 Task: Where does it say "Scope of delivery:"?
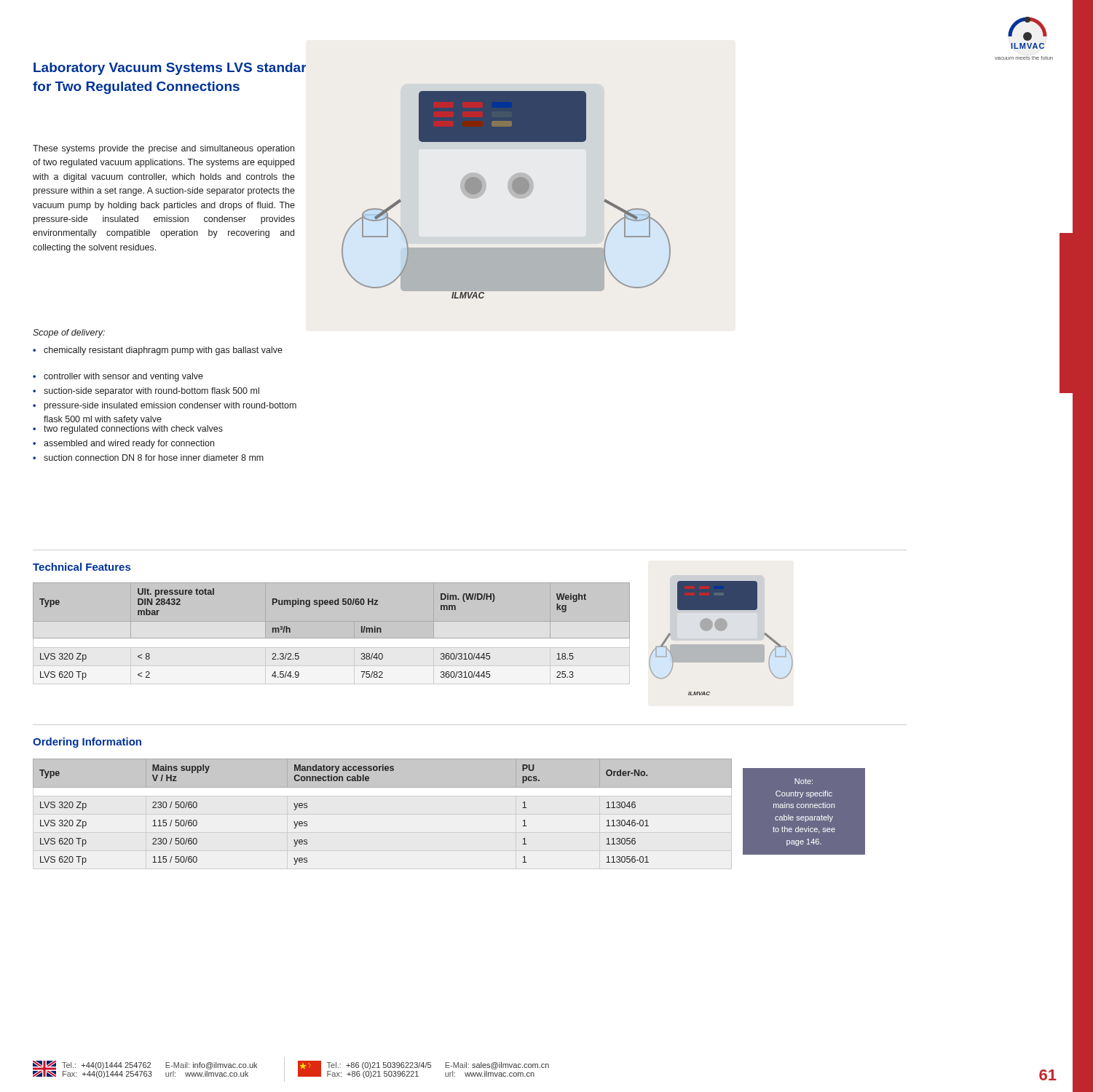click(x=69, y=333)
